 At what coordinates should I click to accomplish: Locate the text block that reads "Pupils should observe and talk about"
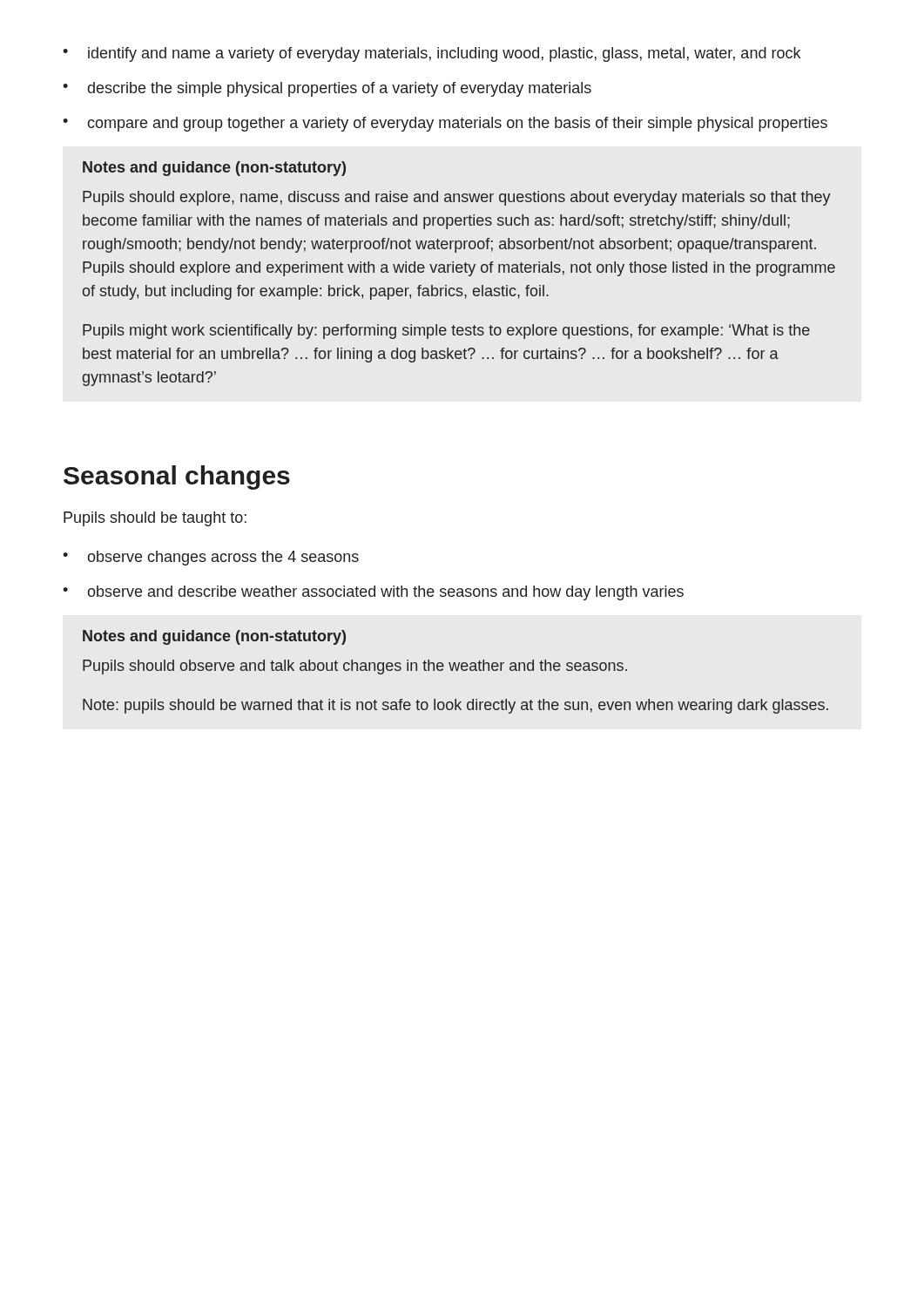(355, 666)
